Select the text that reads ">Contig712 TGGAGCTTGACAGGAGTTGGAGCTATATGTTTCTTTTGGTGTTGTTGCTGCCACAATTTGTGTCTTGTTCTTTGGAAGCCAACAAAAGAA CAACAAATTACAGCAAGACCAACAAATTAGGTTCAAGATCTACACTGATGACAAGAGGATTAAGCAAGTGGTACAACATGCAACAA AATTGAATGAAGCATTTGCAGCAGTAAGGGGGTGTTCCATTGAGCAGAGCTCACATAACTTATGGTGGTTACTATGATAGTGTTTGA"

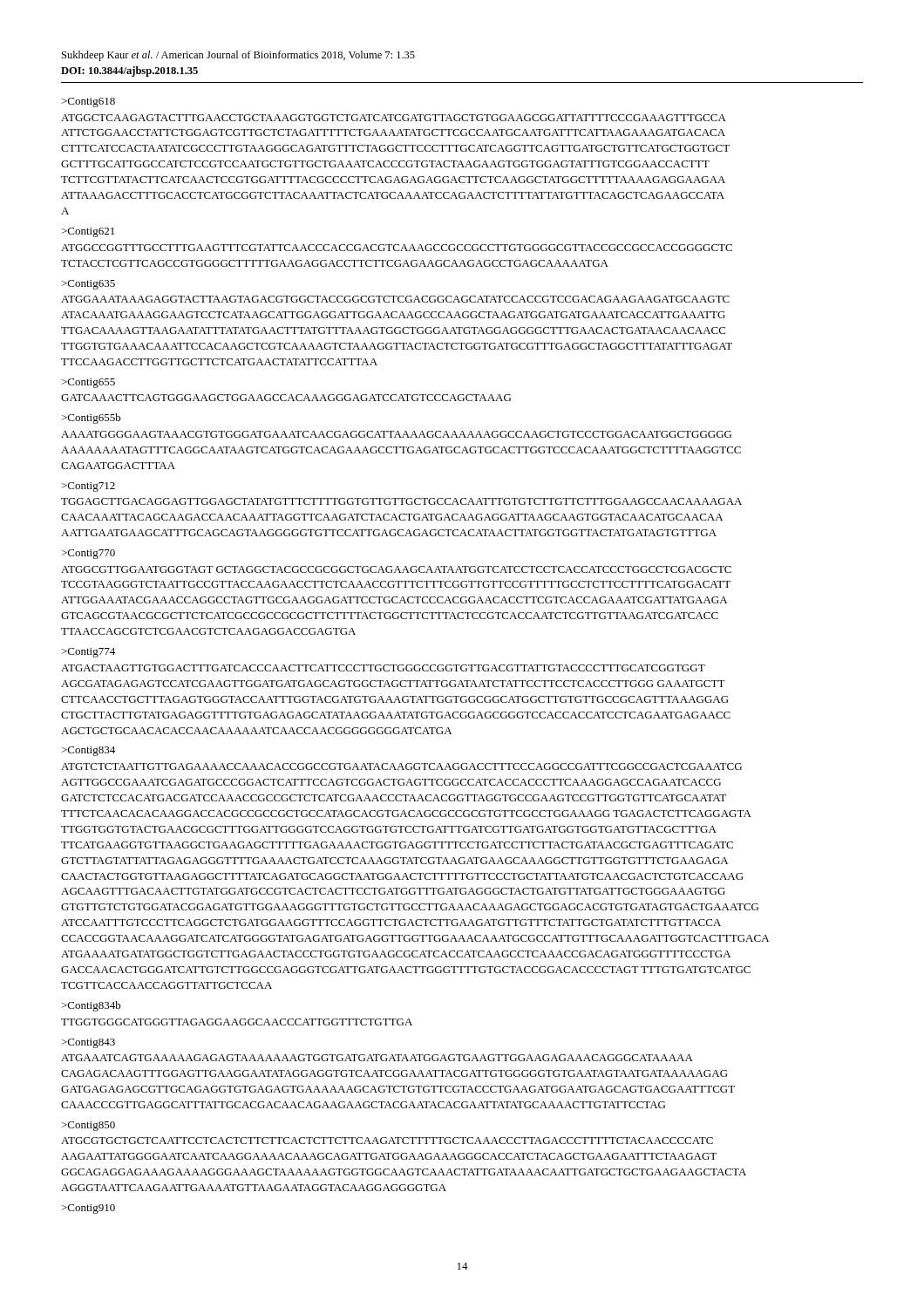(462, 509)
